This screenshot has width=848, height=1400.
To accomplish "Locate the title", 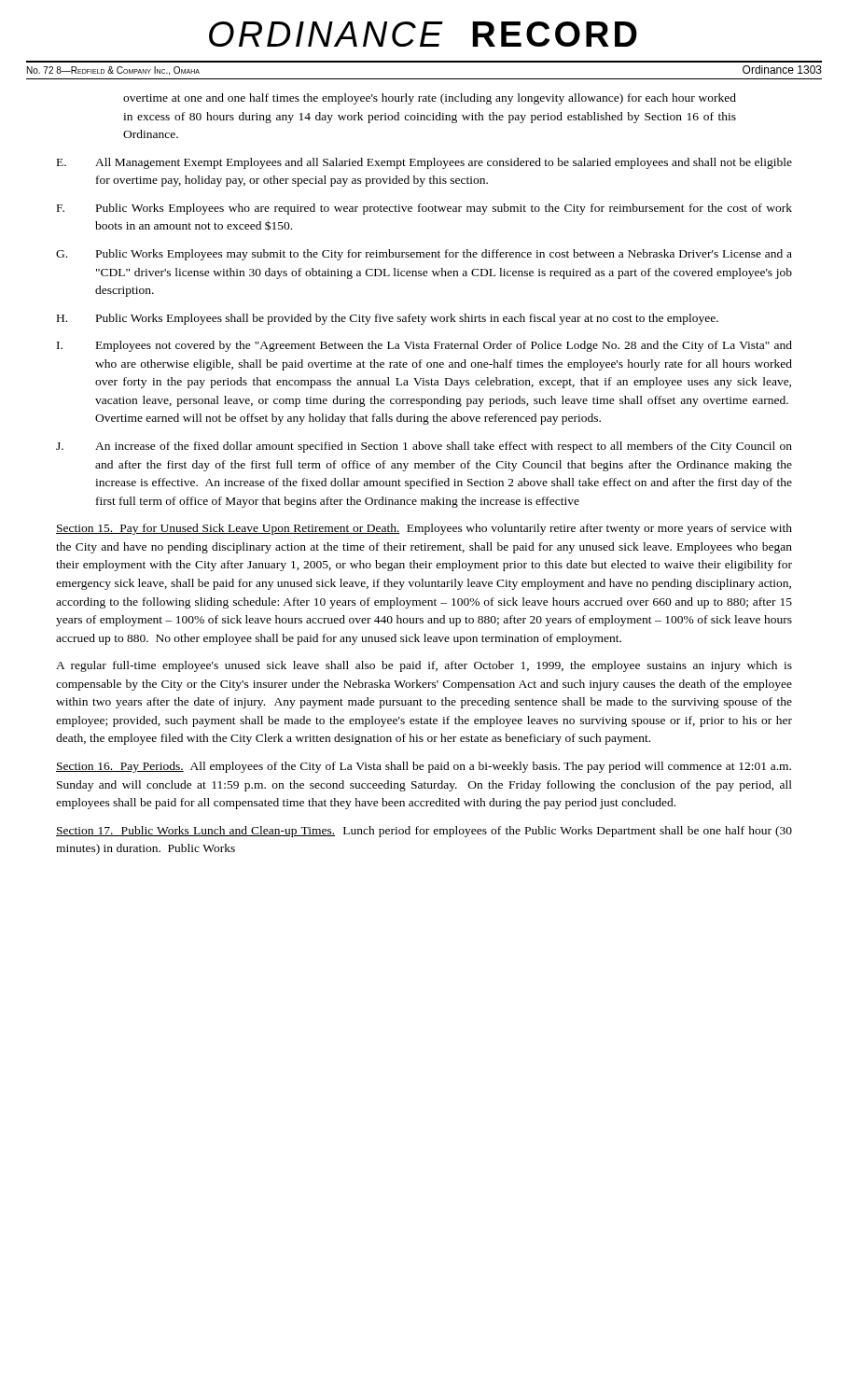I will (x=424, y=35).
